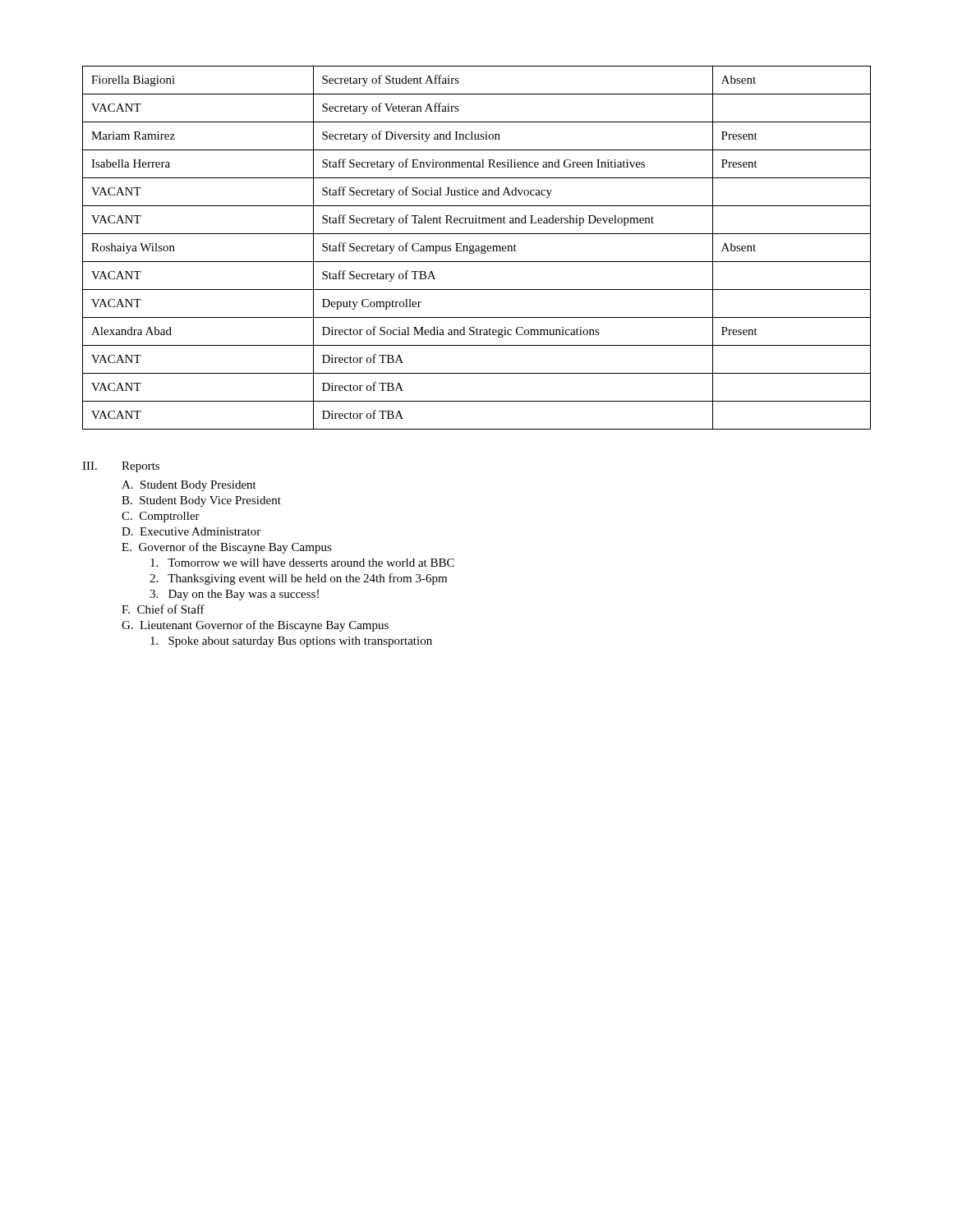Click where it says "F. Chief of Staff"
The height and width of the screenshot is (1232, 953).
163,609
